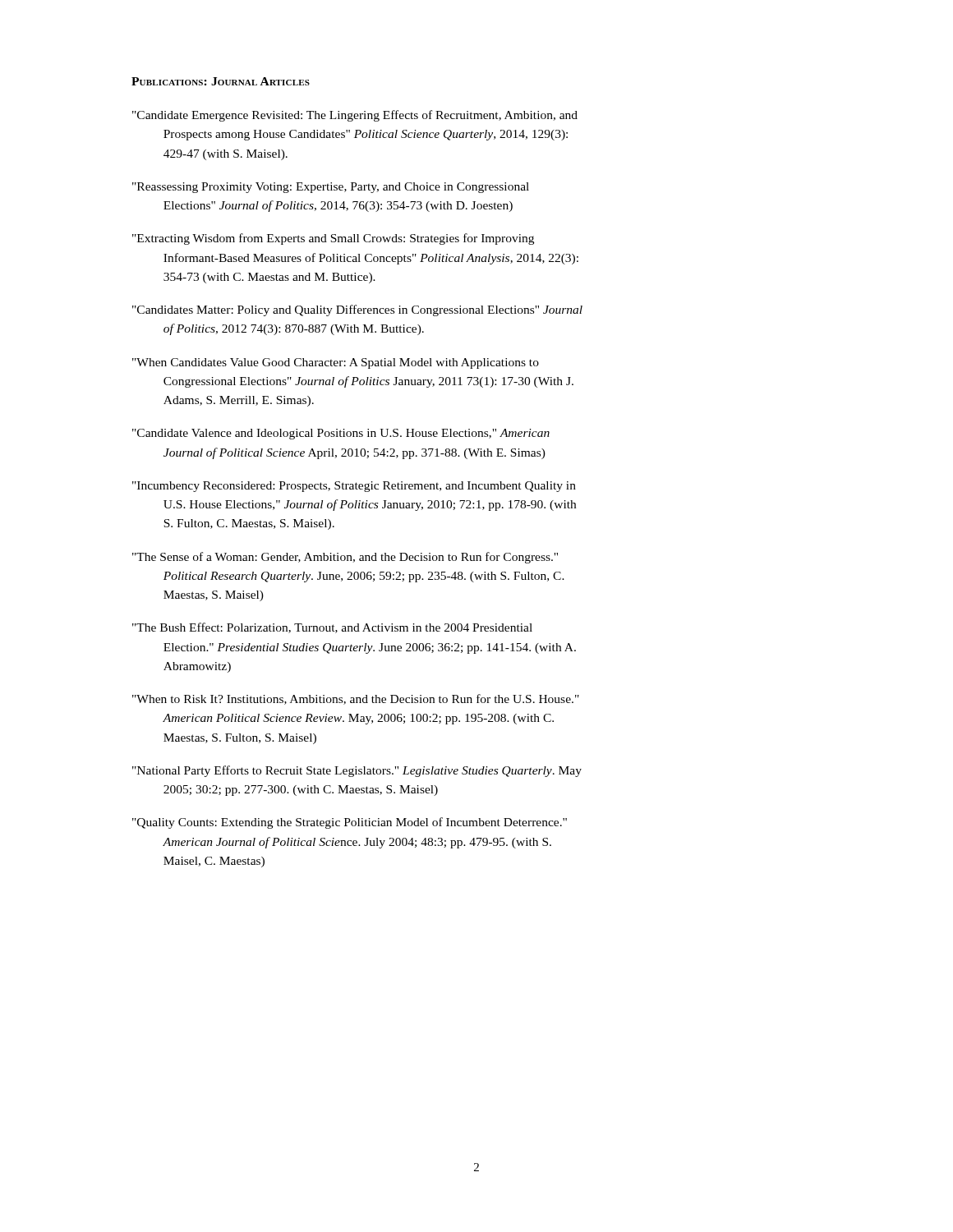The height and width of the screenshot is (1232, 953).
Task: Navigate to the text starting ""Quality Counts: Extending the"
Action: click(476, 841)
